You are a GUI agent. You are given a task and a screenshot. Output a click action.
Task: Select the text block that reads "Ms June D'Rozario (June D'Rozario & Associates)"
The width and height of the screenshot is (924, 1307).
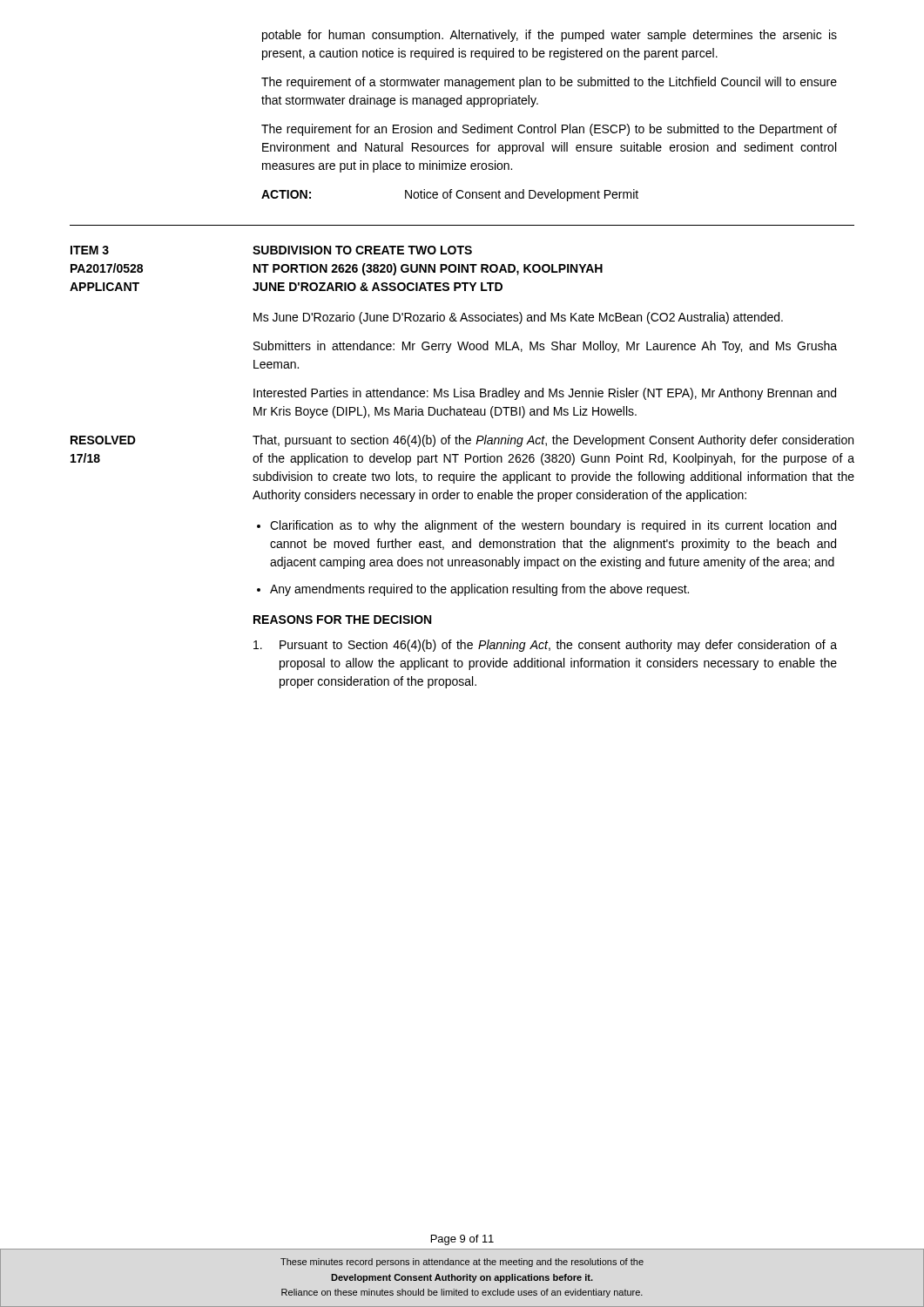point(518,317)
